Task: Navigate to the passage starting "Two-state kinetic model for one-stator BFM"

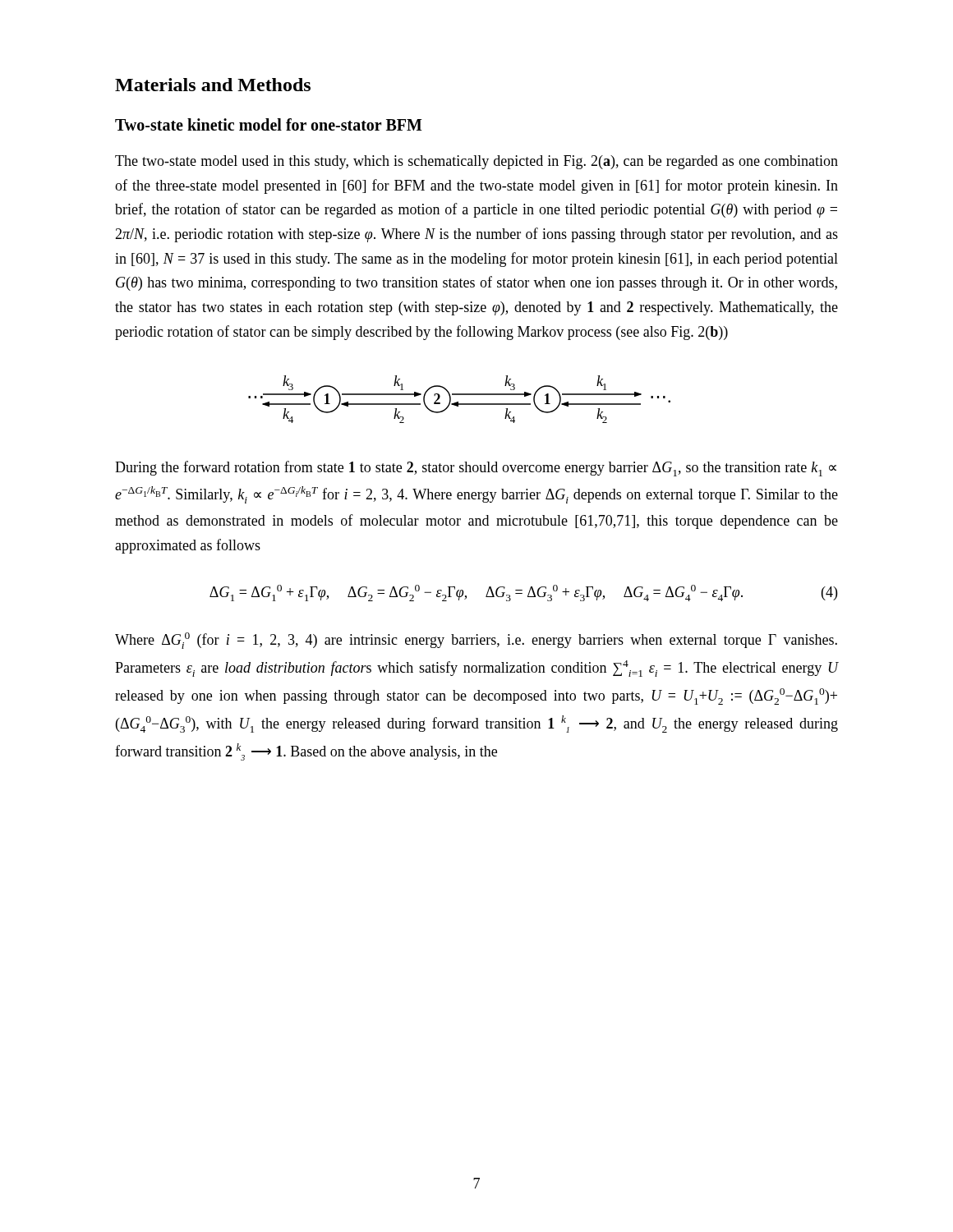Action: point(269,125)
